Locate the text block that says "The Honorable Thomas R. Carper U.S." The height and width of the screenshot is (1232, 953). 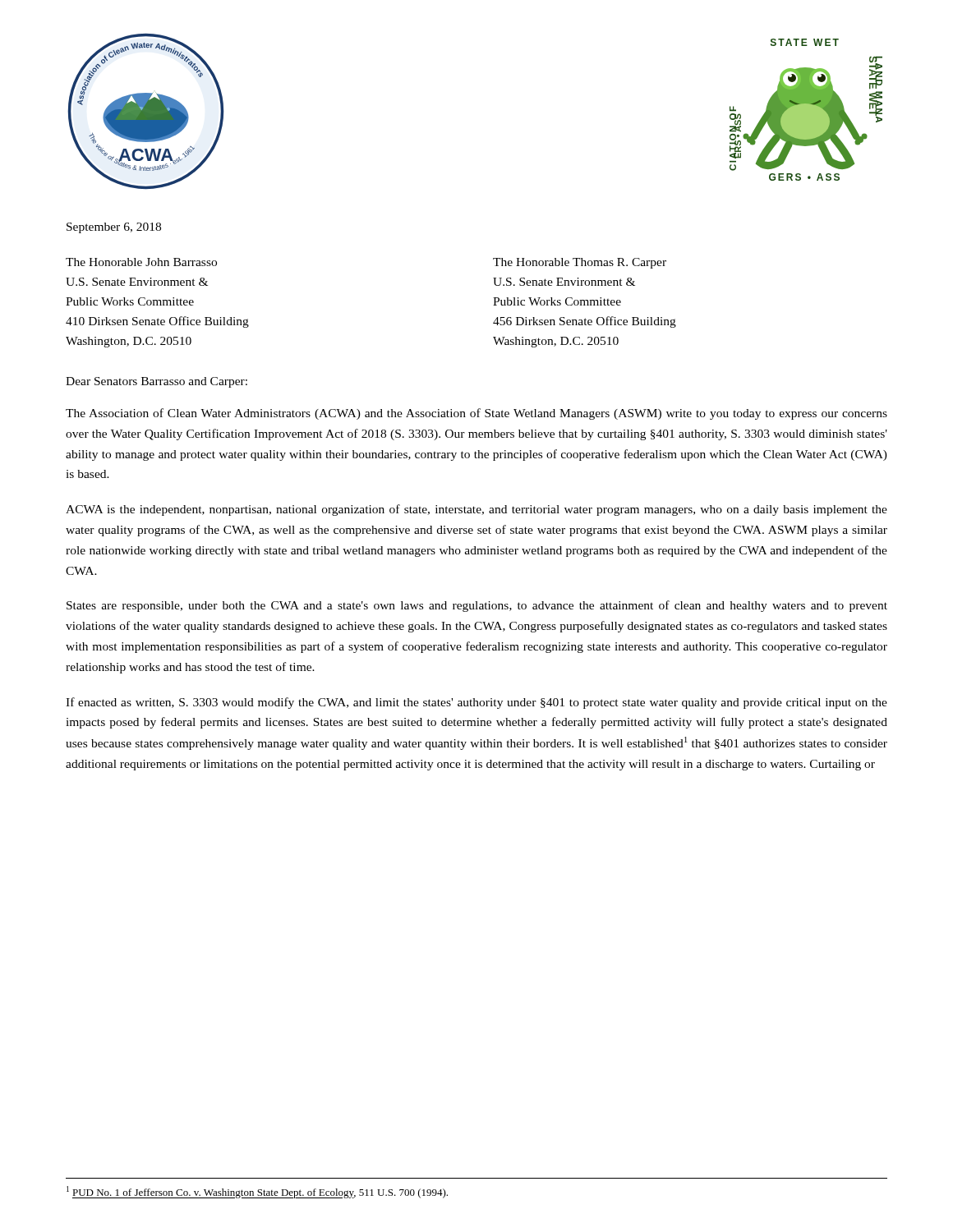tap(584, 301)
